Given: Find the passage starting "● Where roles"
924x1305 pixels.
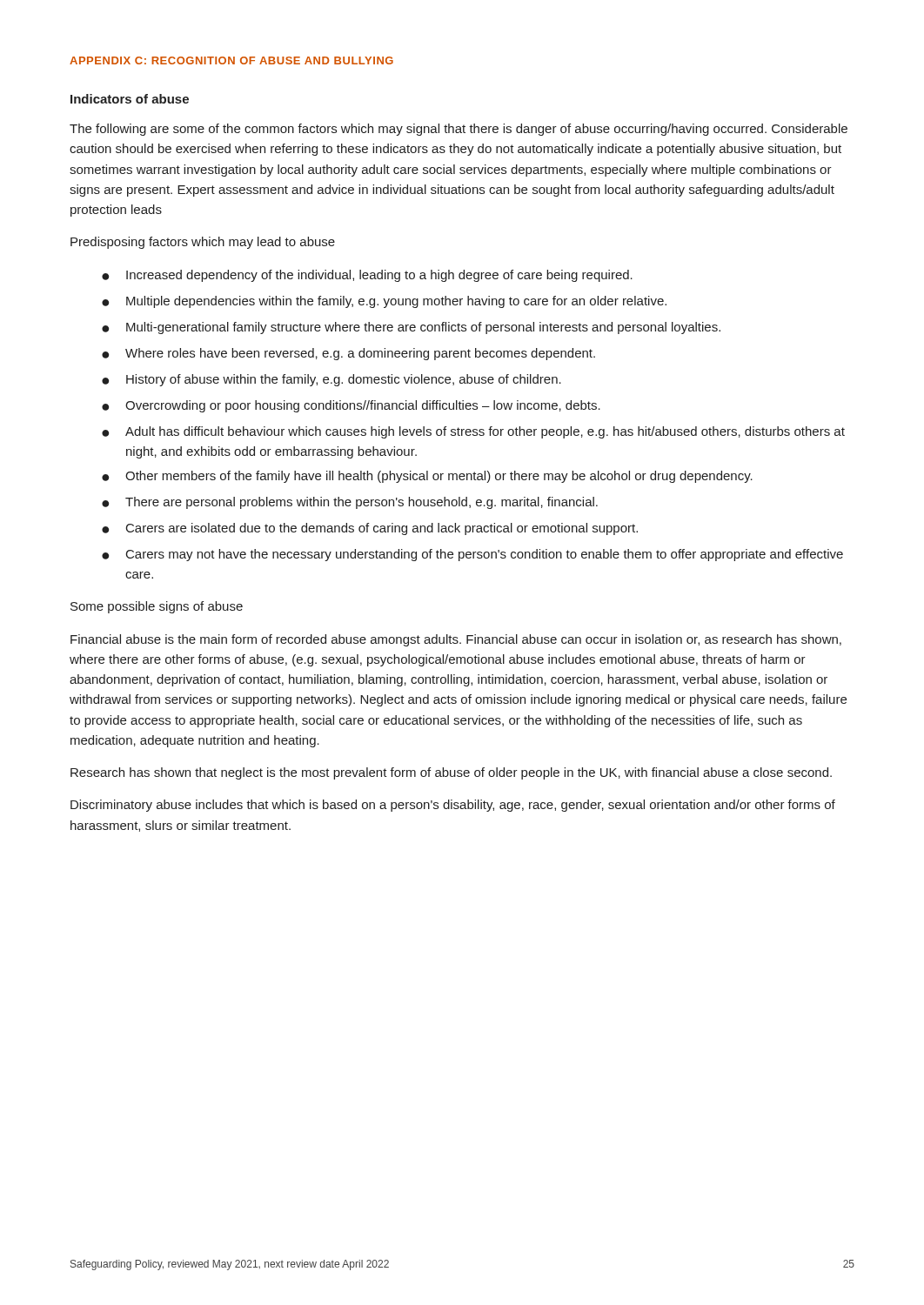Looking at the screenshot, I should tap(478, 354).
